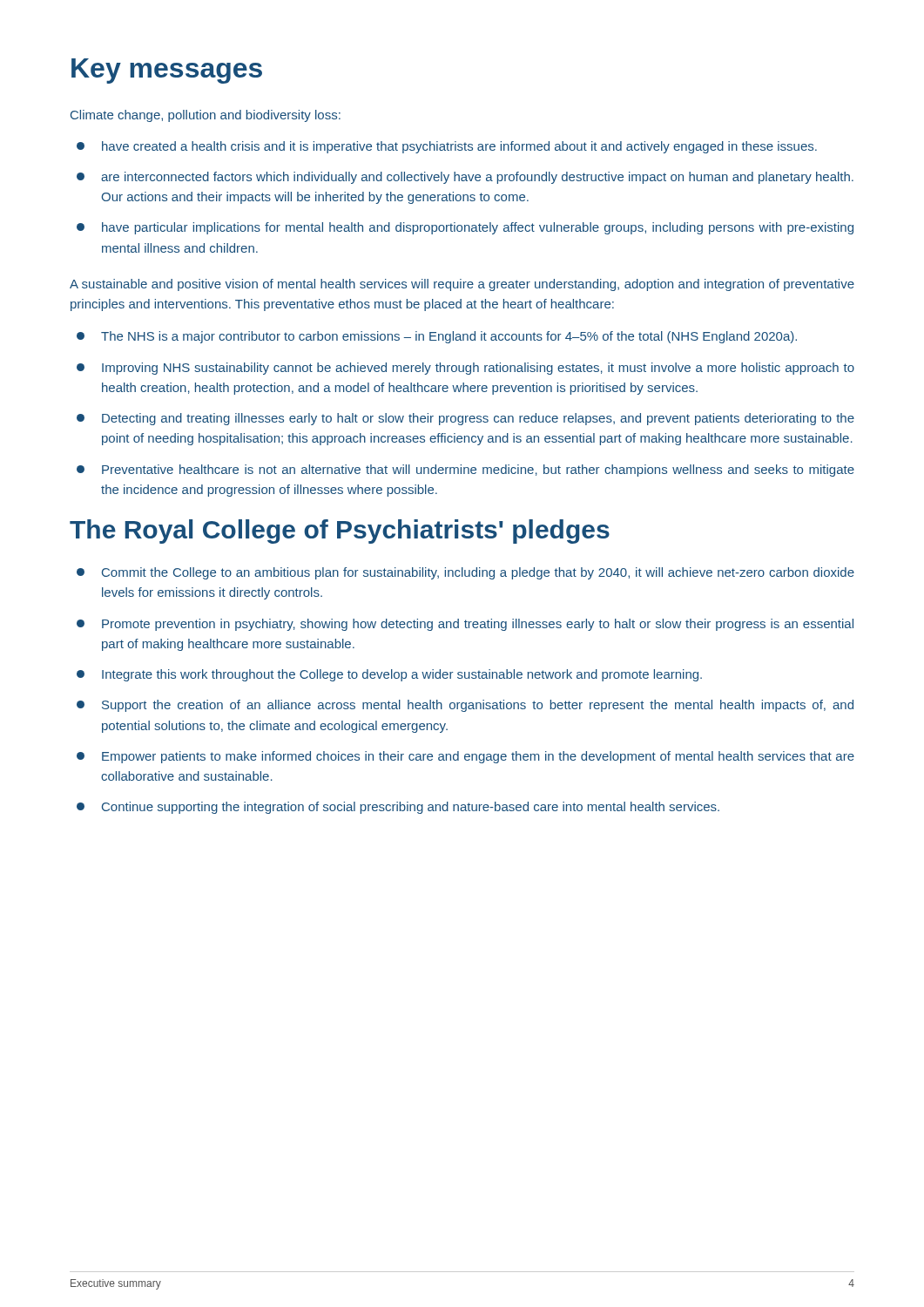
Task: Navigate to the text block starting "Climate change, pollution and"
Action: pyautogui.click(x=206, y=116)
